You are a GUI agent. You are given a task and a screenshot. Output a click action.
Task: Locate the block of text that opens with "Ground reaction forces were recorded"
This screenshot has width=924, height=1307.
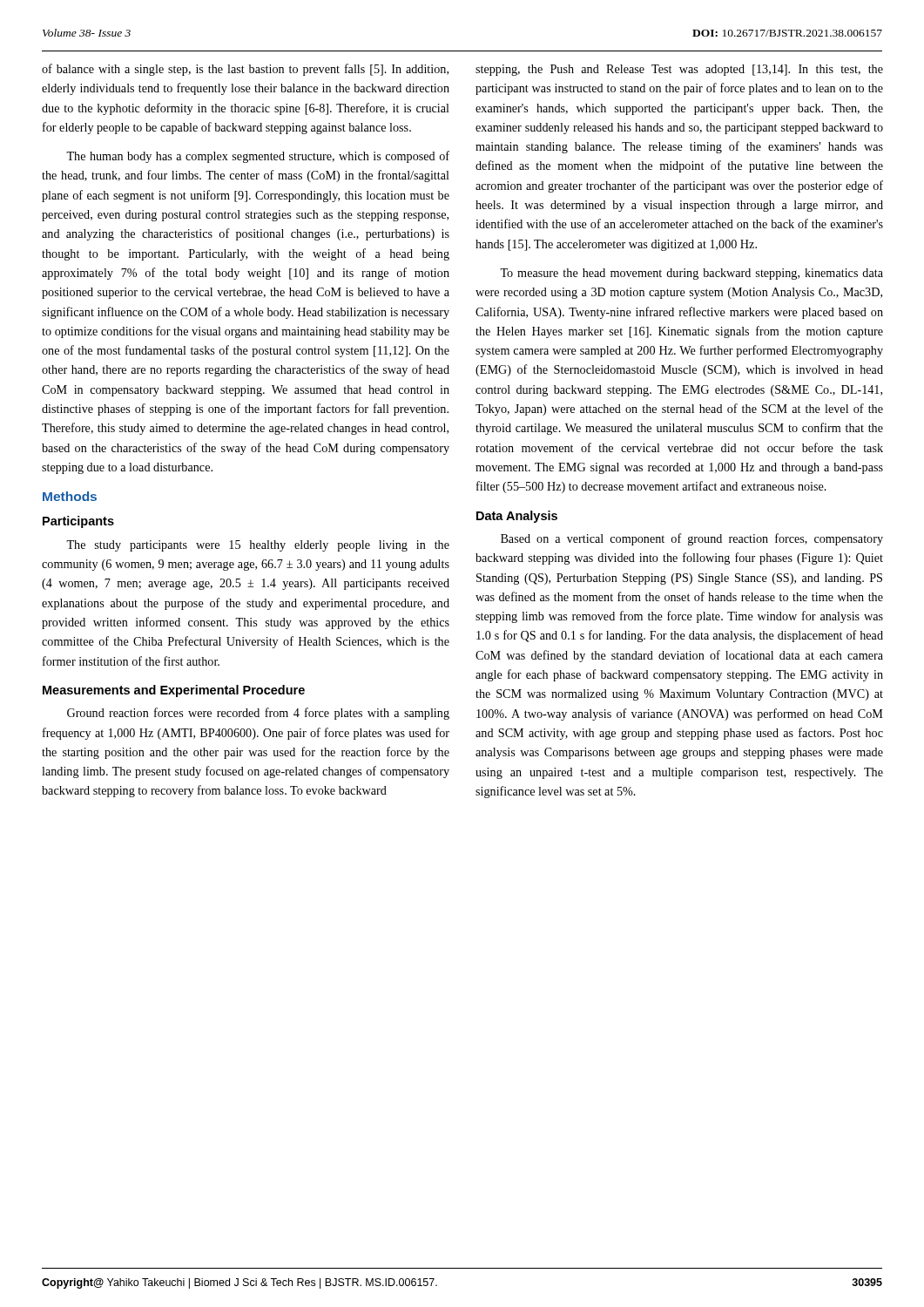246,752
